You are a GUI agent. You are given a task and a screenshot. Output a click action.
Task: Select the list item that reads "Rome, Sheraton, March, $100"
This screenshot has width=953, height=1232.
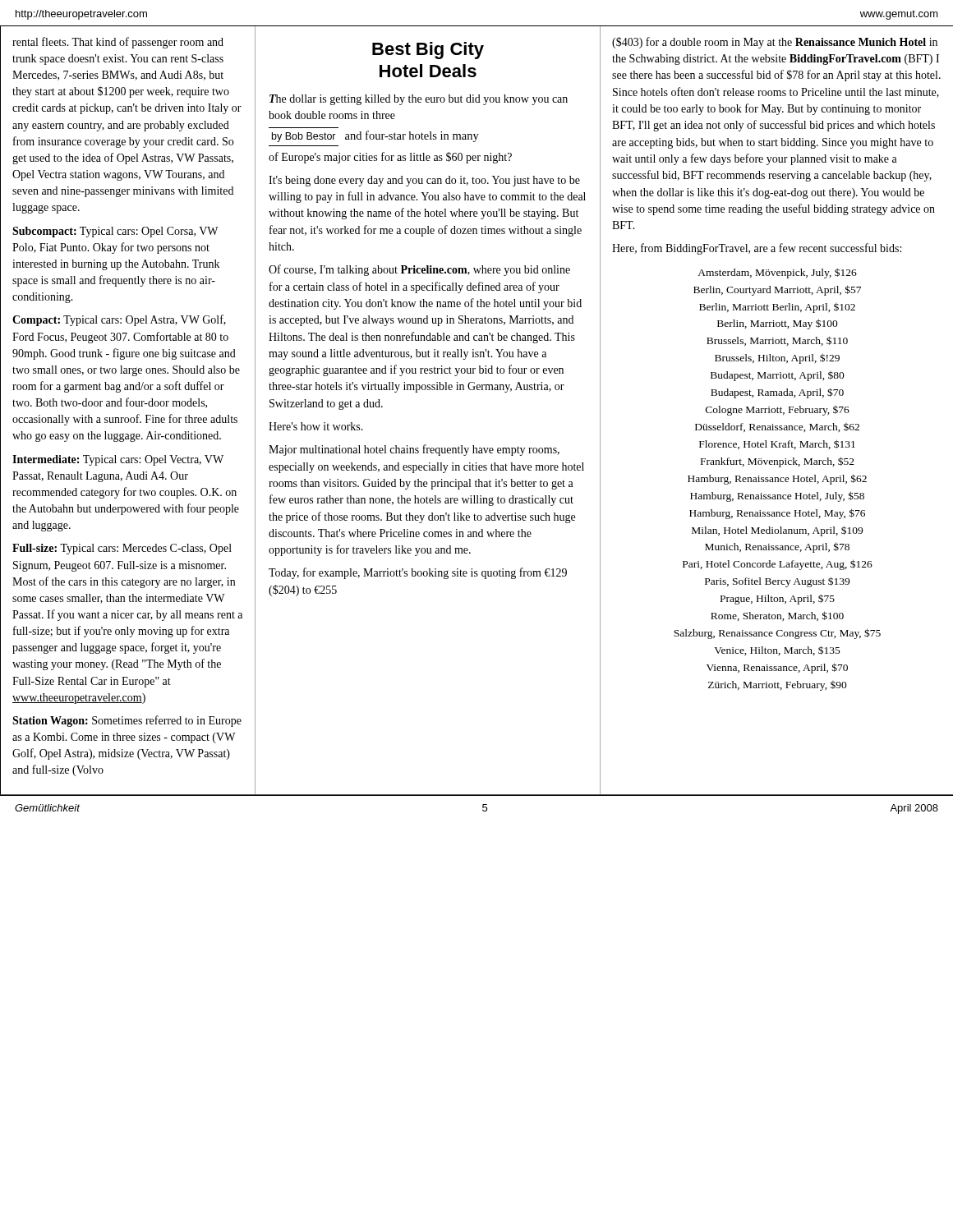click(777, 616)
